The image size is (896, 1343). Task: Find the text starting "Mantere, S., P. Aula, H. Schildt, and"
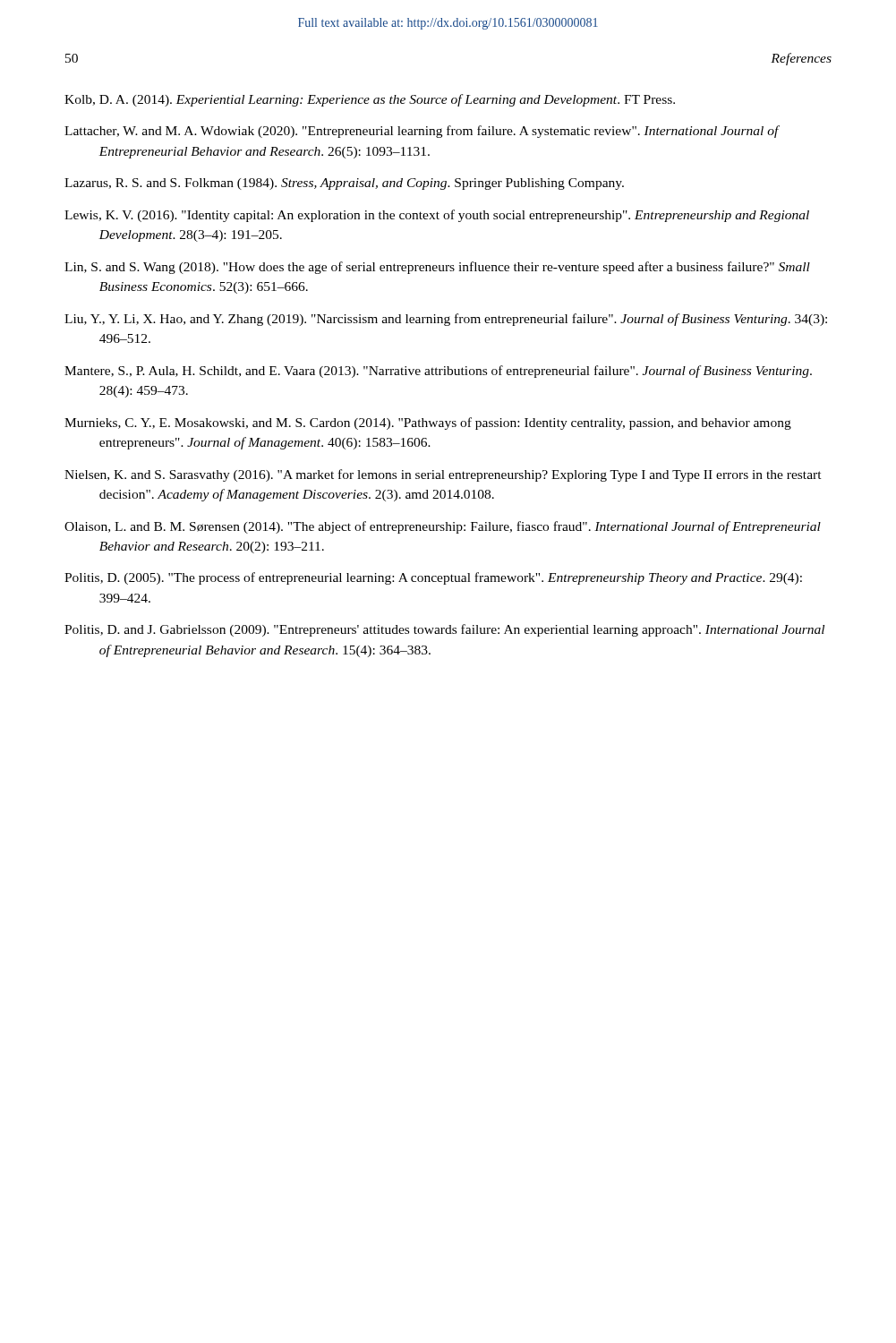tap(439, 380)
